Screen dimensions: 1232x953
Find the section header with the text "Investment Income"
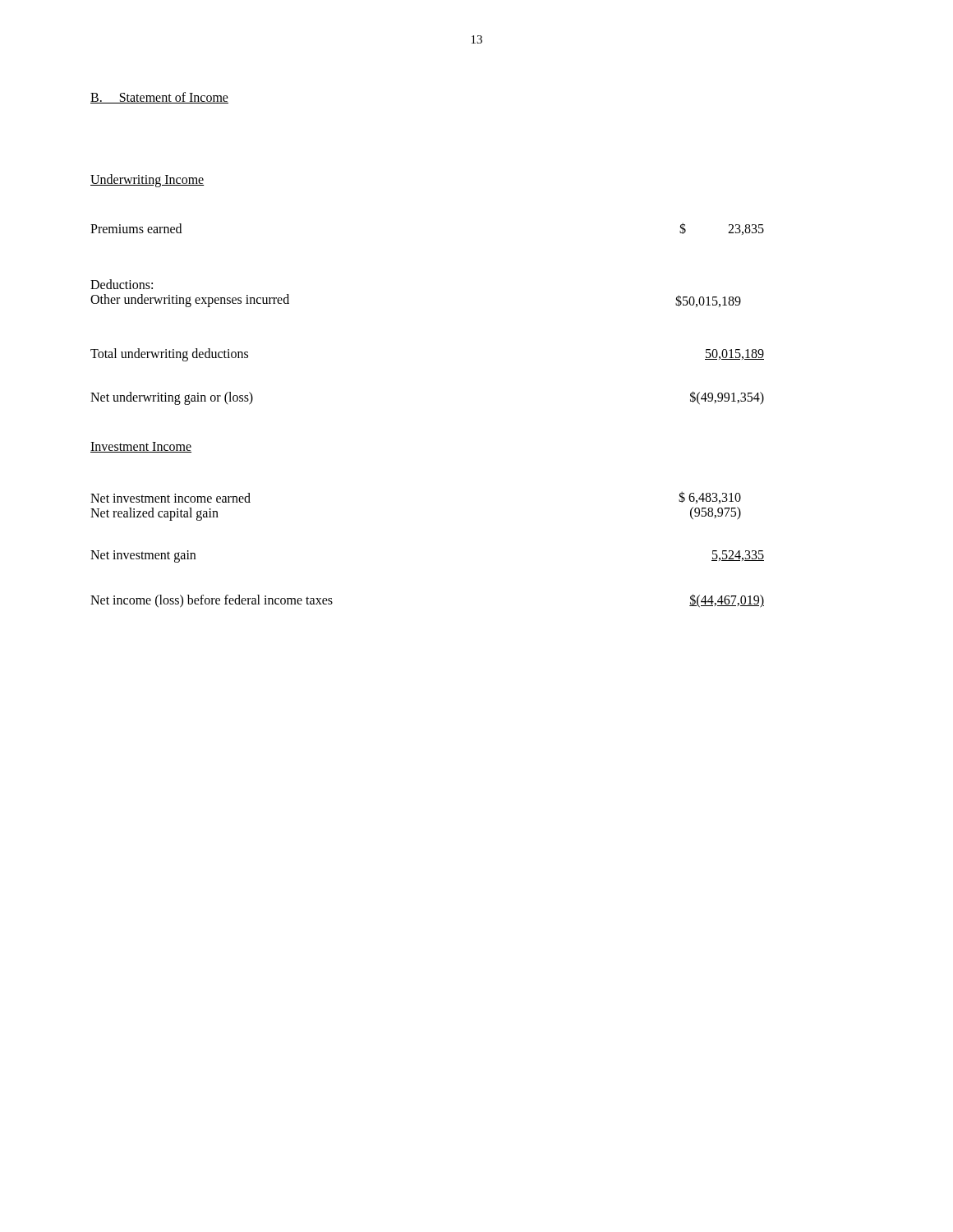(141, 446)
